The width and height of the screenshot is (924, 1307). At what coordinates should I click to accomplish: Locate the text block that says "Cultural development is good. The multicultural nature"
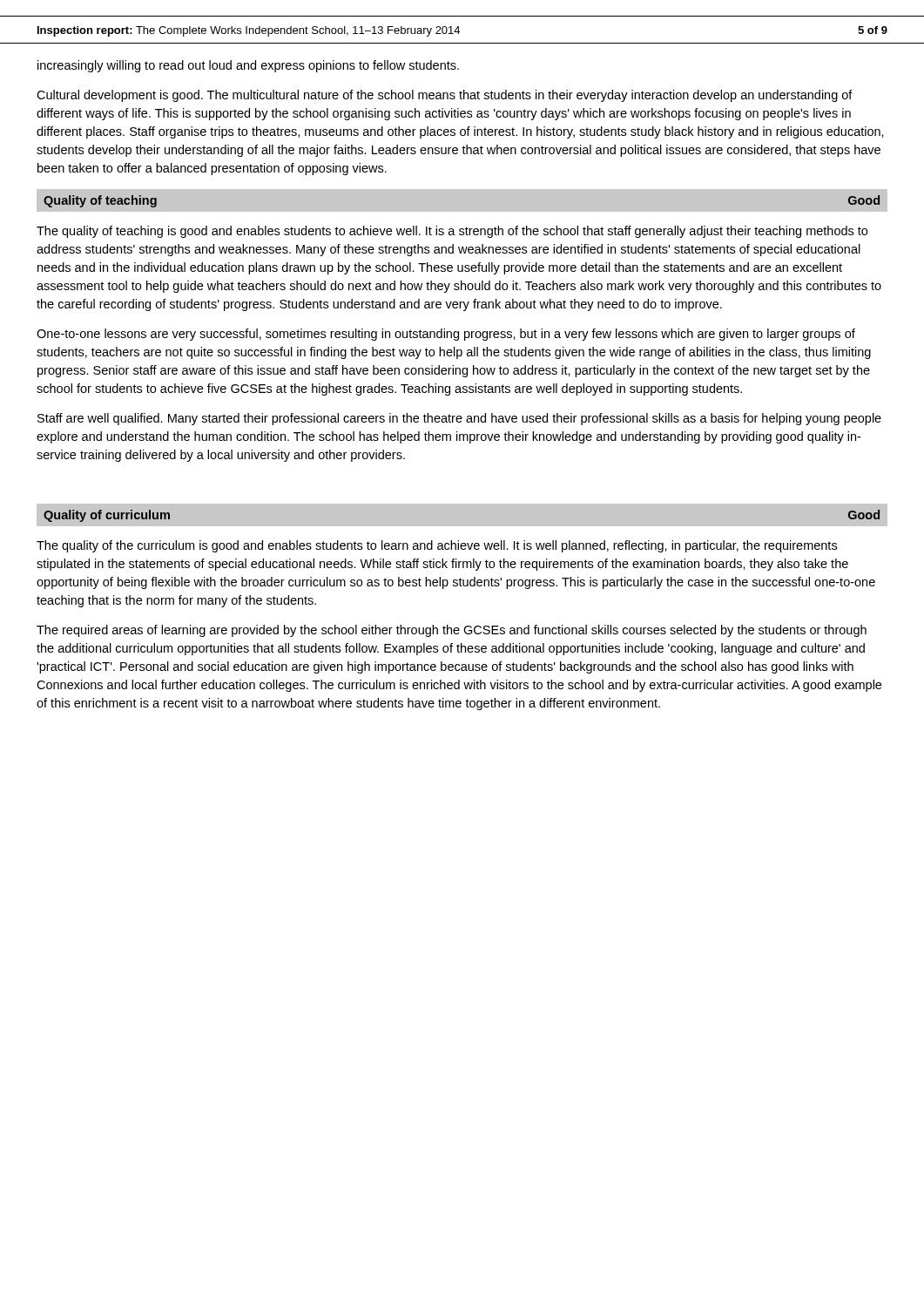point(461,132)
